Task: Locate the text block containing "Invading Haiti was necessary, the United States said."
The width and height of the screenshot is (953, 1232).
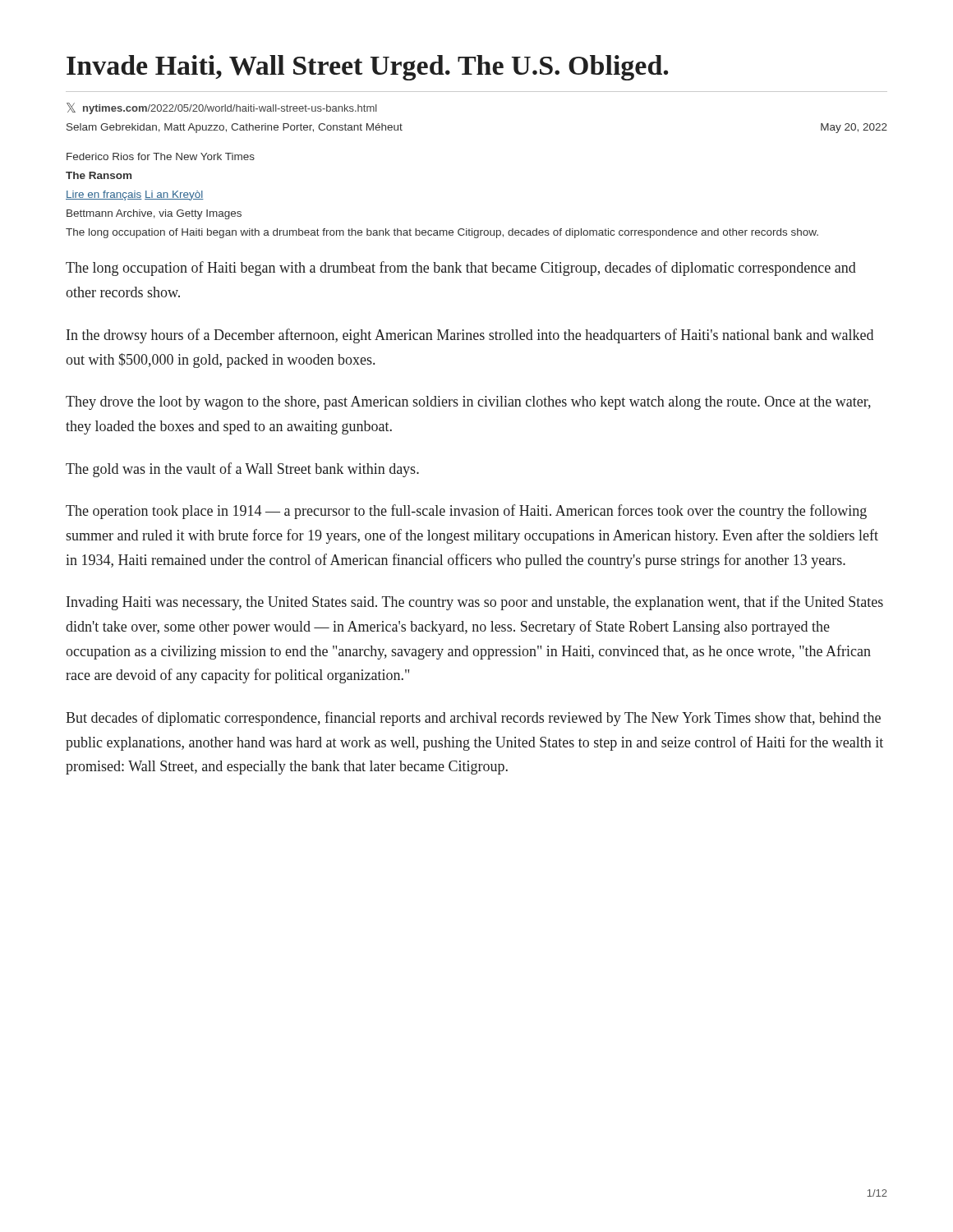Action: [x=476, y=640]
